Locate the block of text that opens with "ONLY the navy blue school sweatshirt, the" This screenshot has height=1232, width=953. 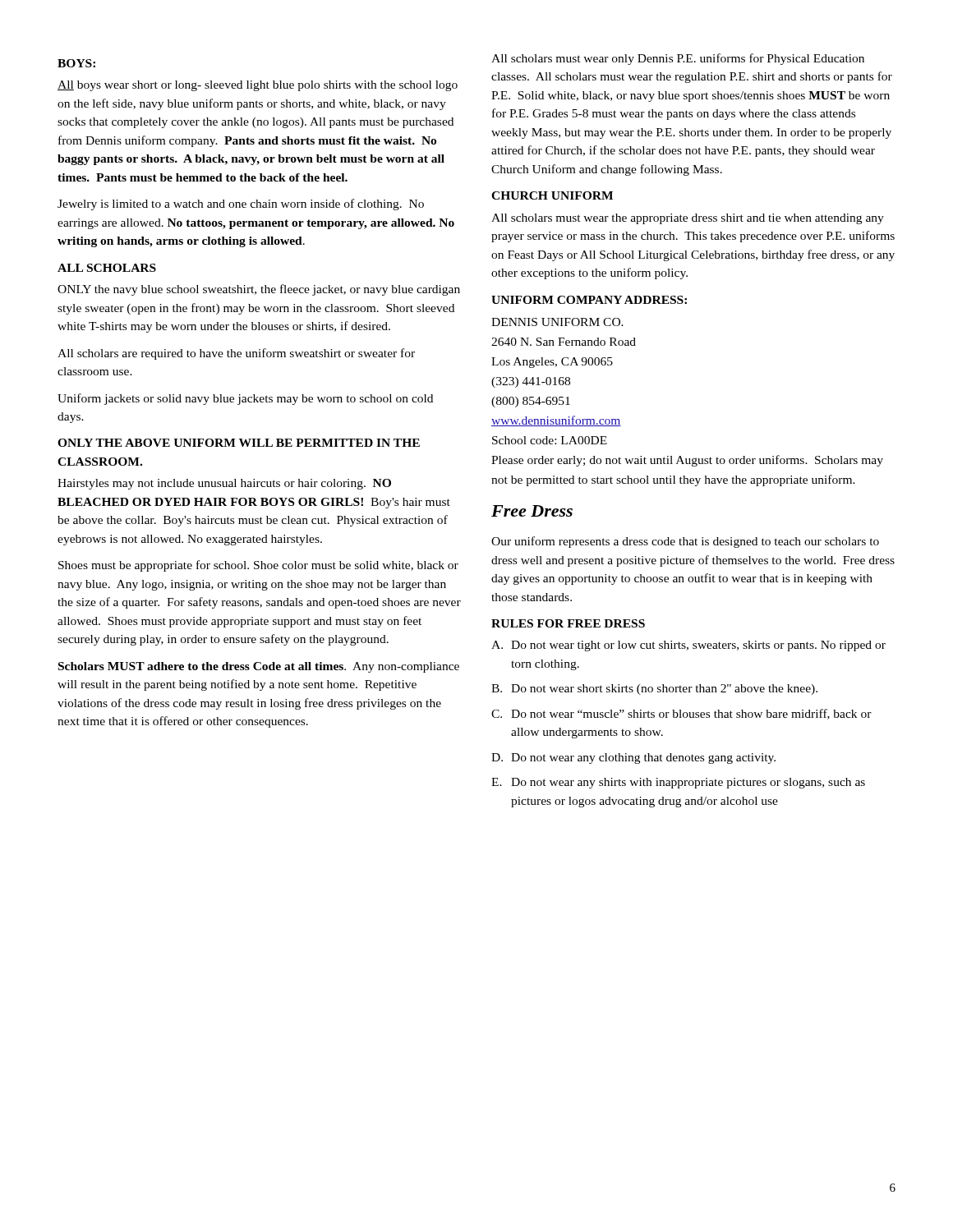259,307
